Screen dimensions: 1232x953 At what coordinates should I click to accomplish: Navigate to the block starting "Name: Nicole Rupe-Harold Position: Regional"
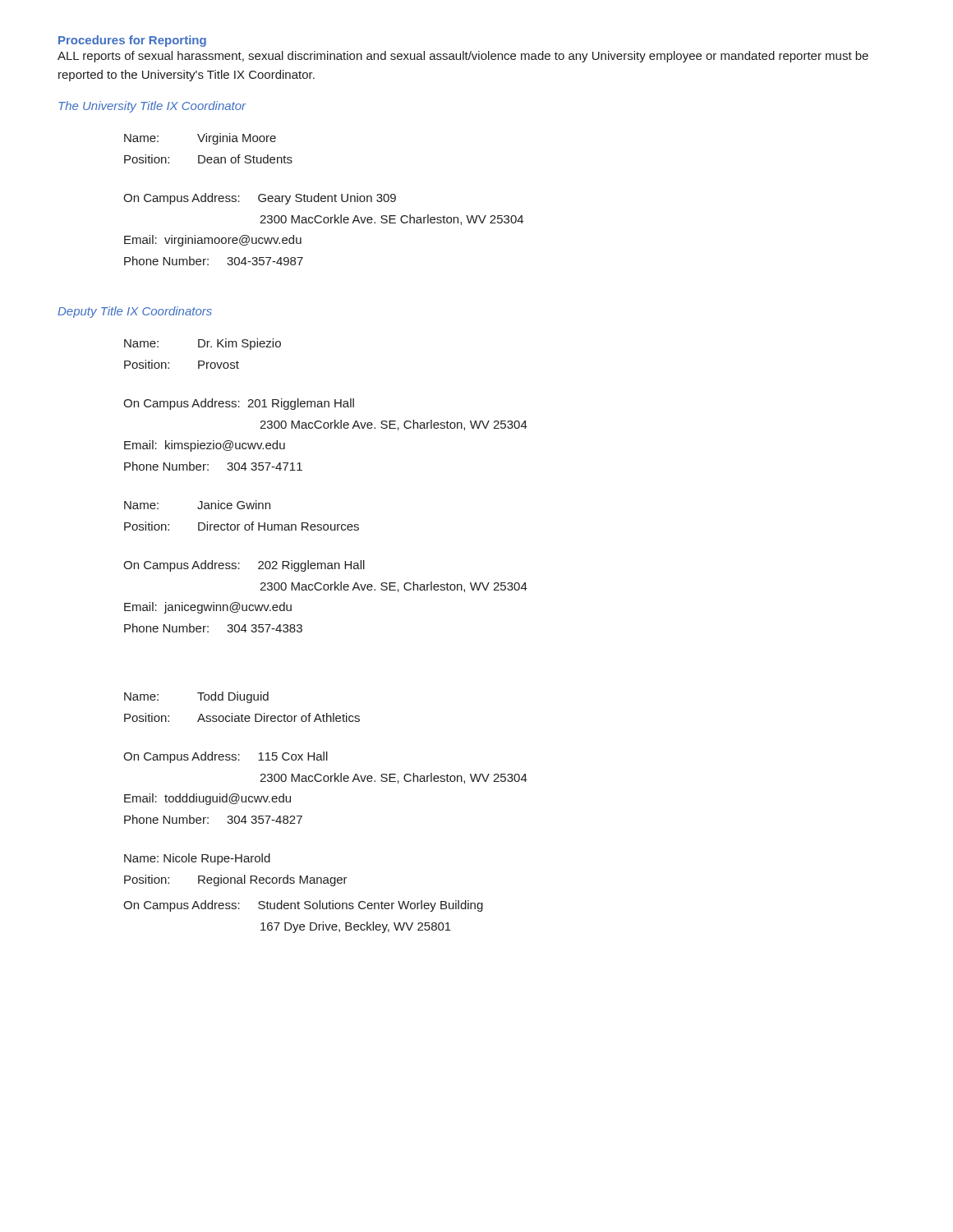point(197,859)
